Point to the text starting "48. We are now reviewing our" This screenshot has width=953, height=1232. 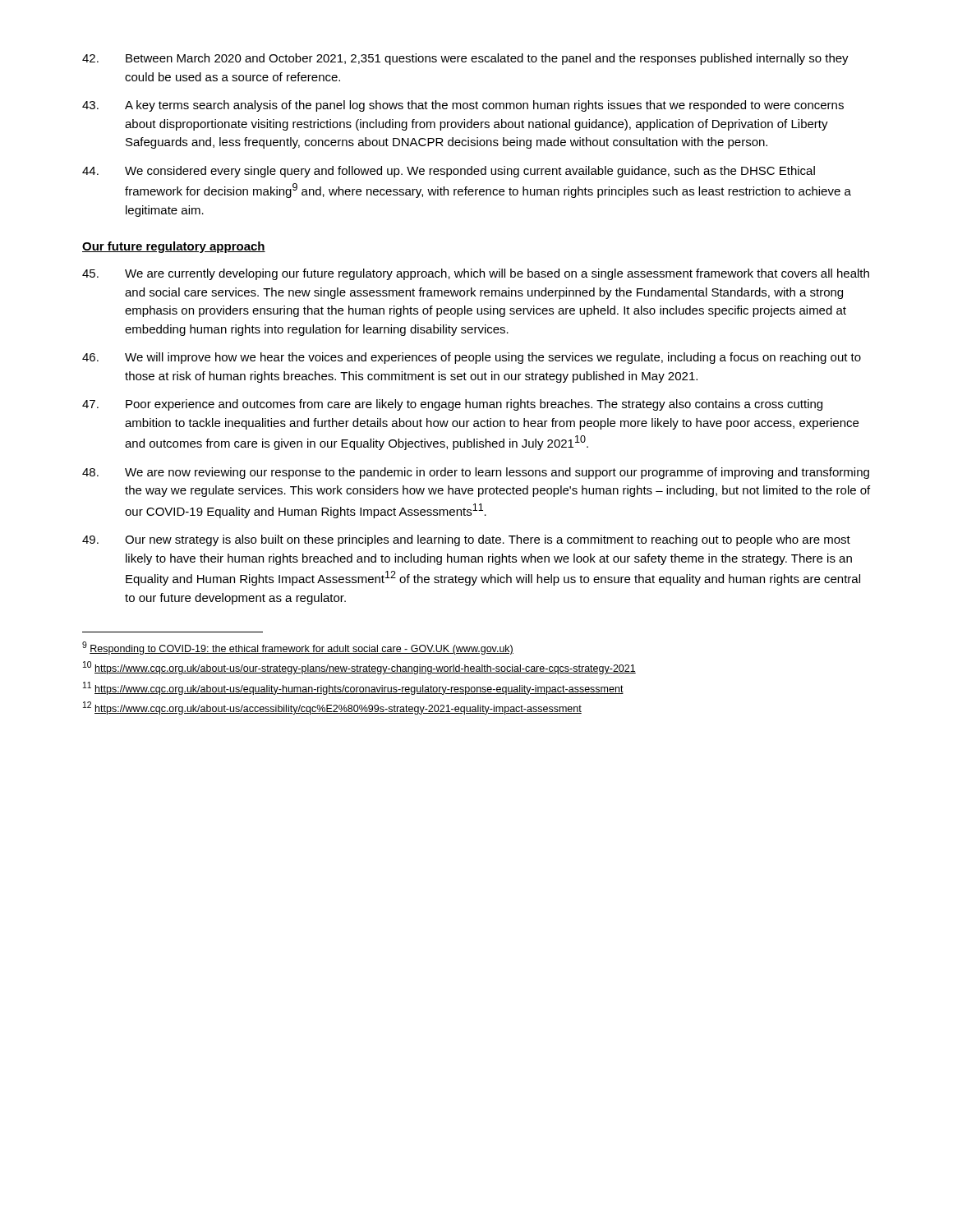click(x=476, y=492)
